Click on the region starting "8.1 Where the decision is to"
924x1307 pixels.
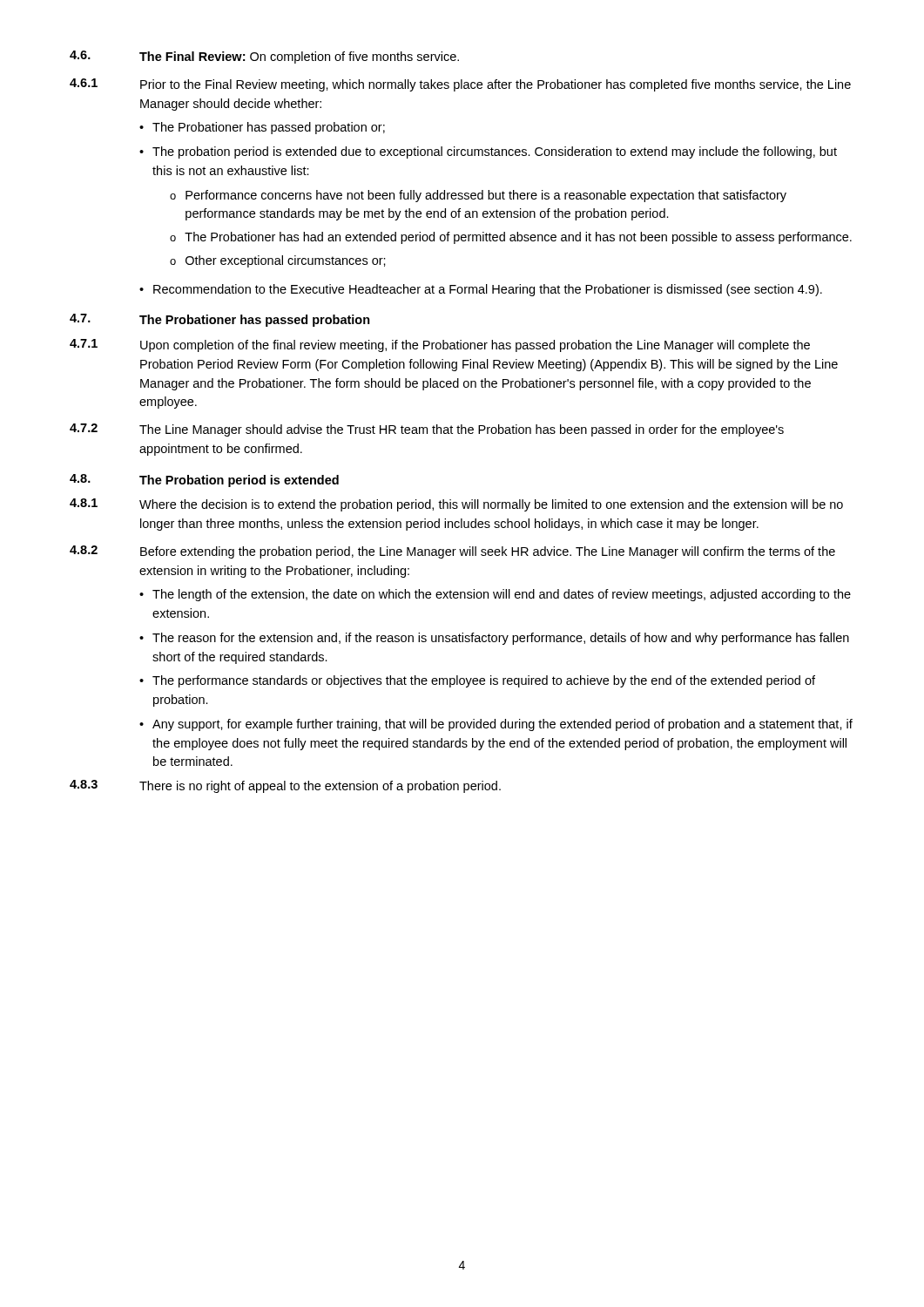[462, 515]
